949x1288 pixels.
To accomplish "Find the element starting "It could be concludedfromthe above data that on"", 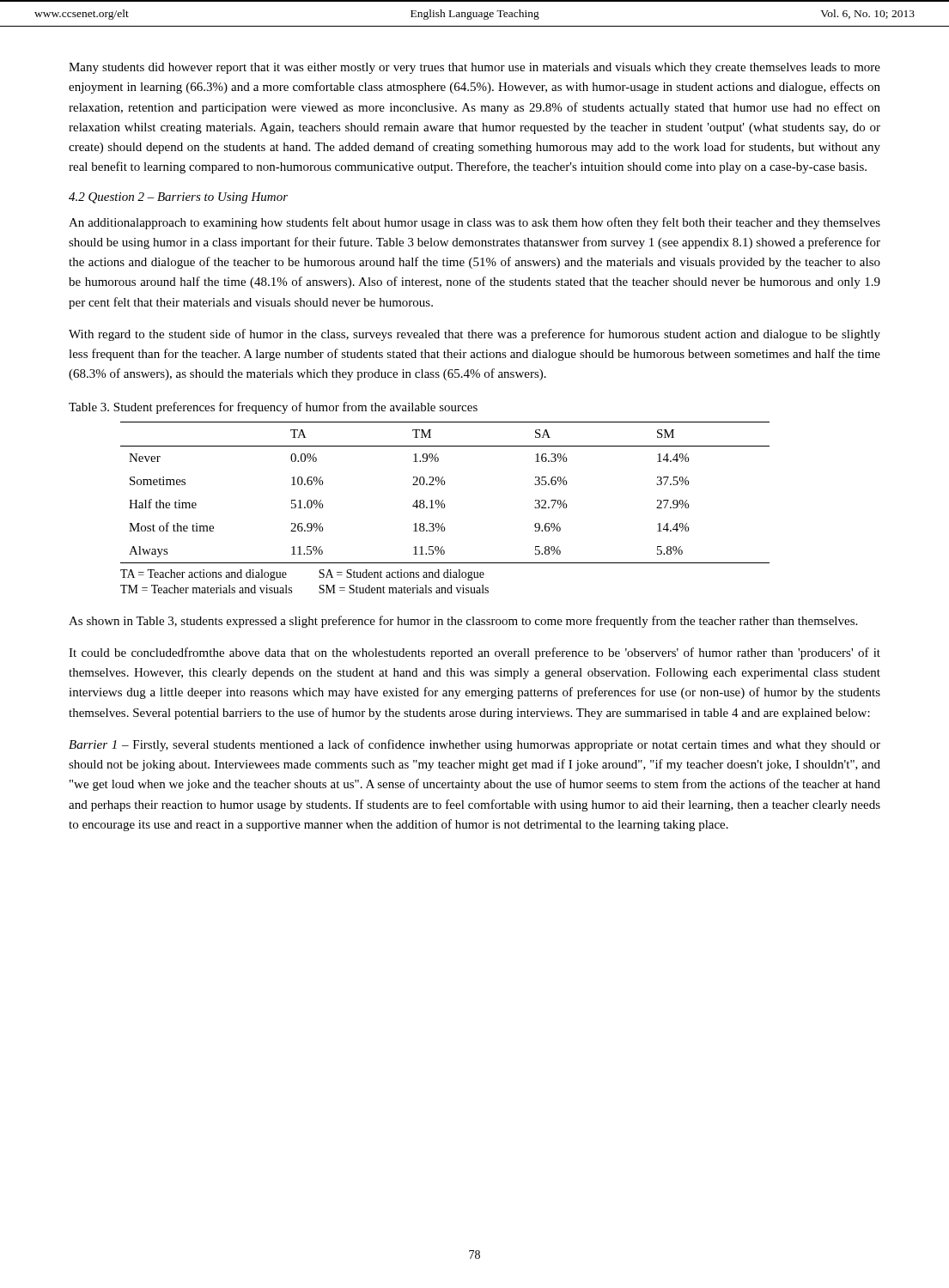I will tap(474, 682).
